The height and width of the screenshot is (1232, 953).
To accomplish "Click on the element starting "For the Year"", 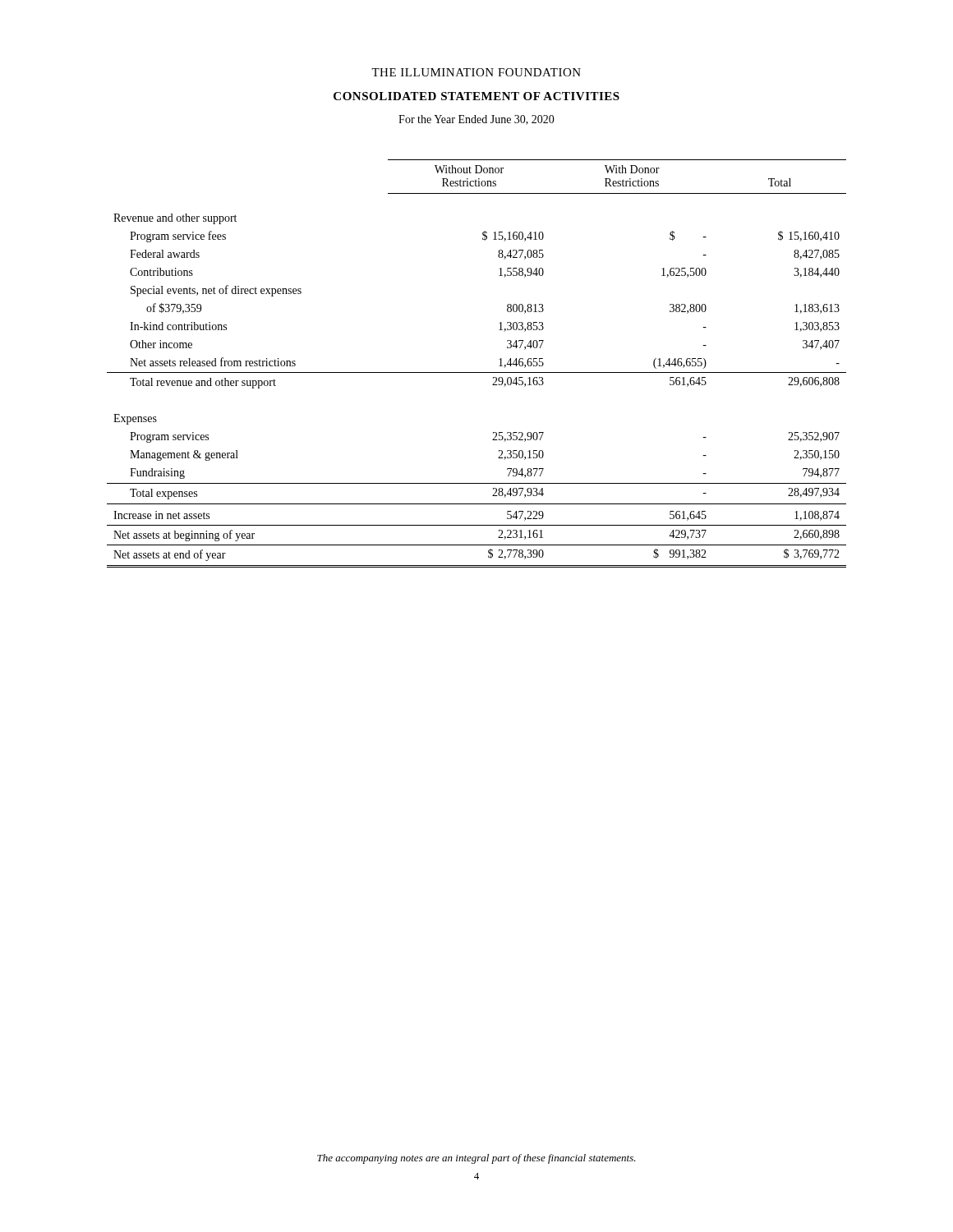I will pos(476,120).
